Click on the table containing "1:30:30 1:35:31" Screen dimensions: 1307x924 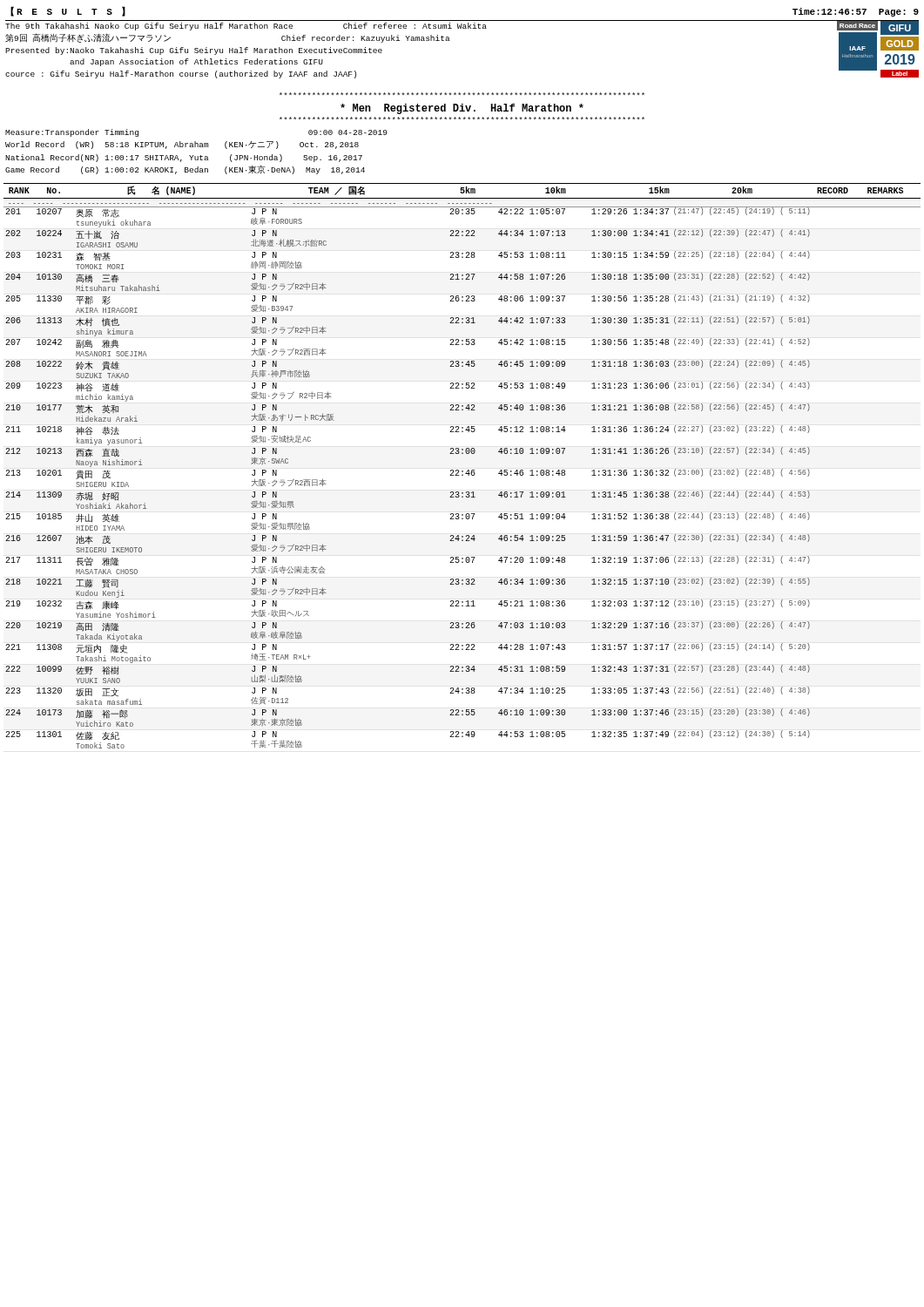pyautogui.click(x=462, y=467)
